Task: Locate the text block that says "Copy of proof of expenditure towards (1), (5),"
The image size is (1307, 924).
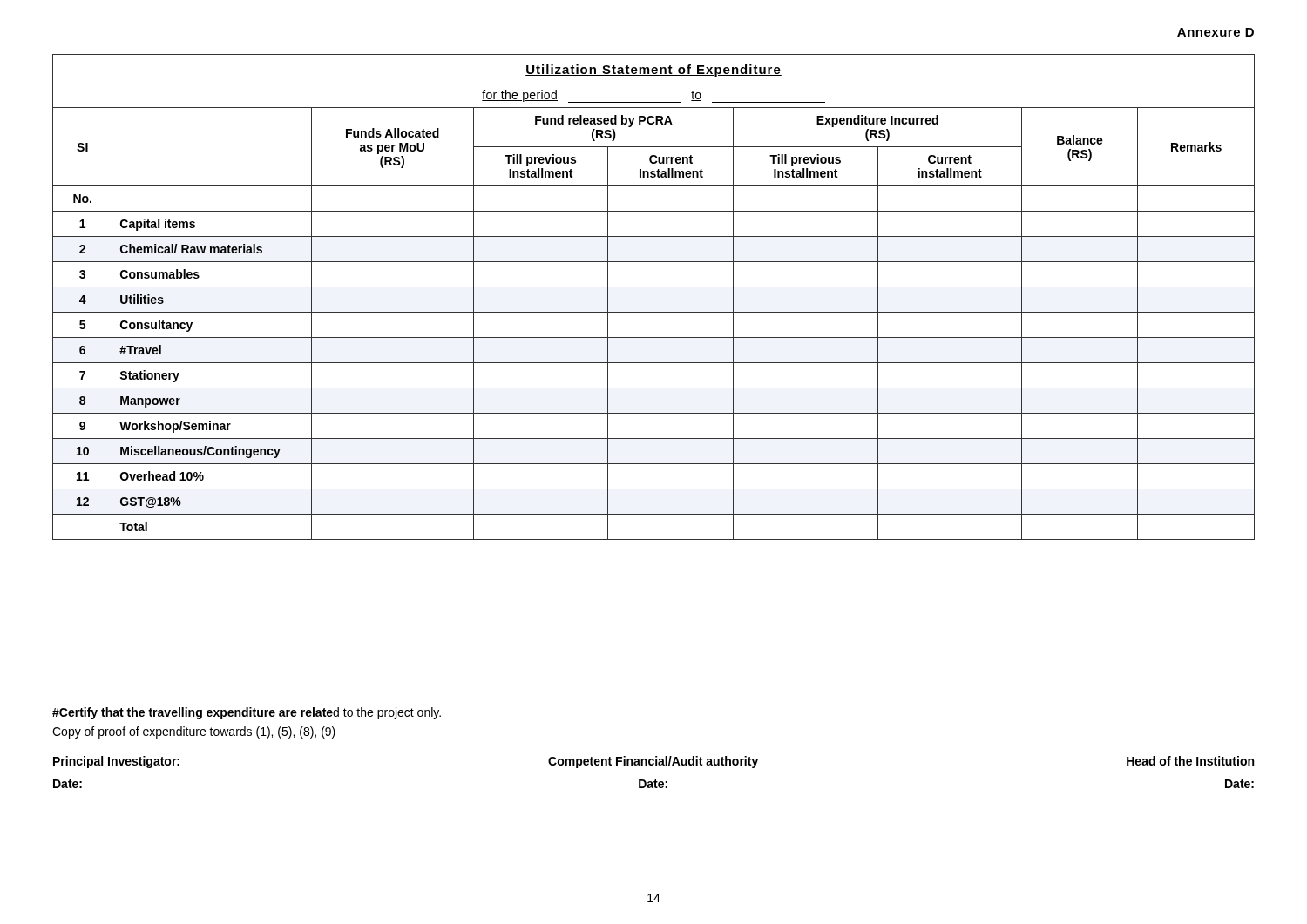Action: 194,732
